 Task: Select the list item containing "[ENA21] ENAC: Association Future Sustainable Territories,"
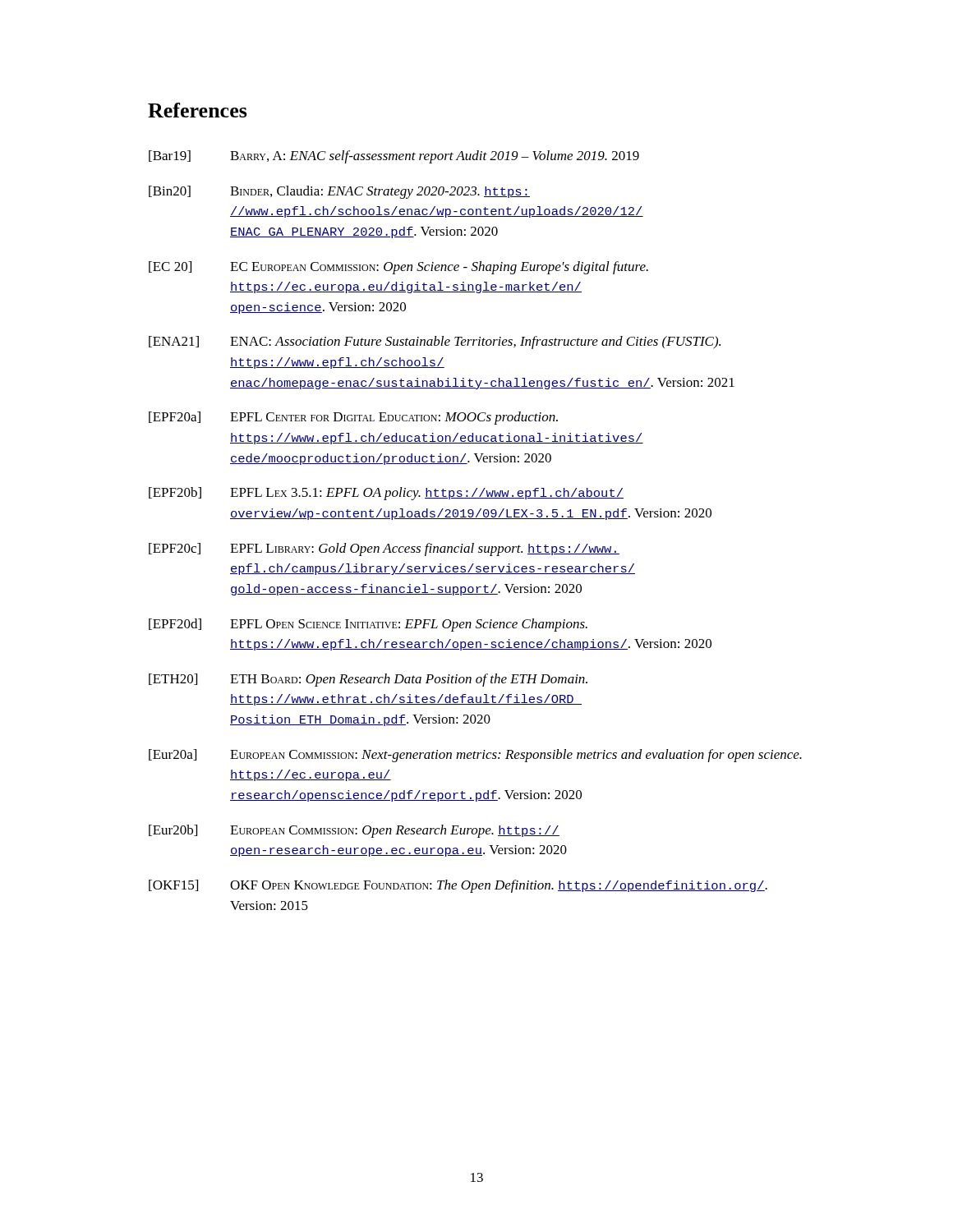click(x=435, y=342)
